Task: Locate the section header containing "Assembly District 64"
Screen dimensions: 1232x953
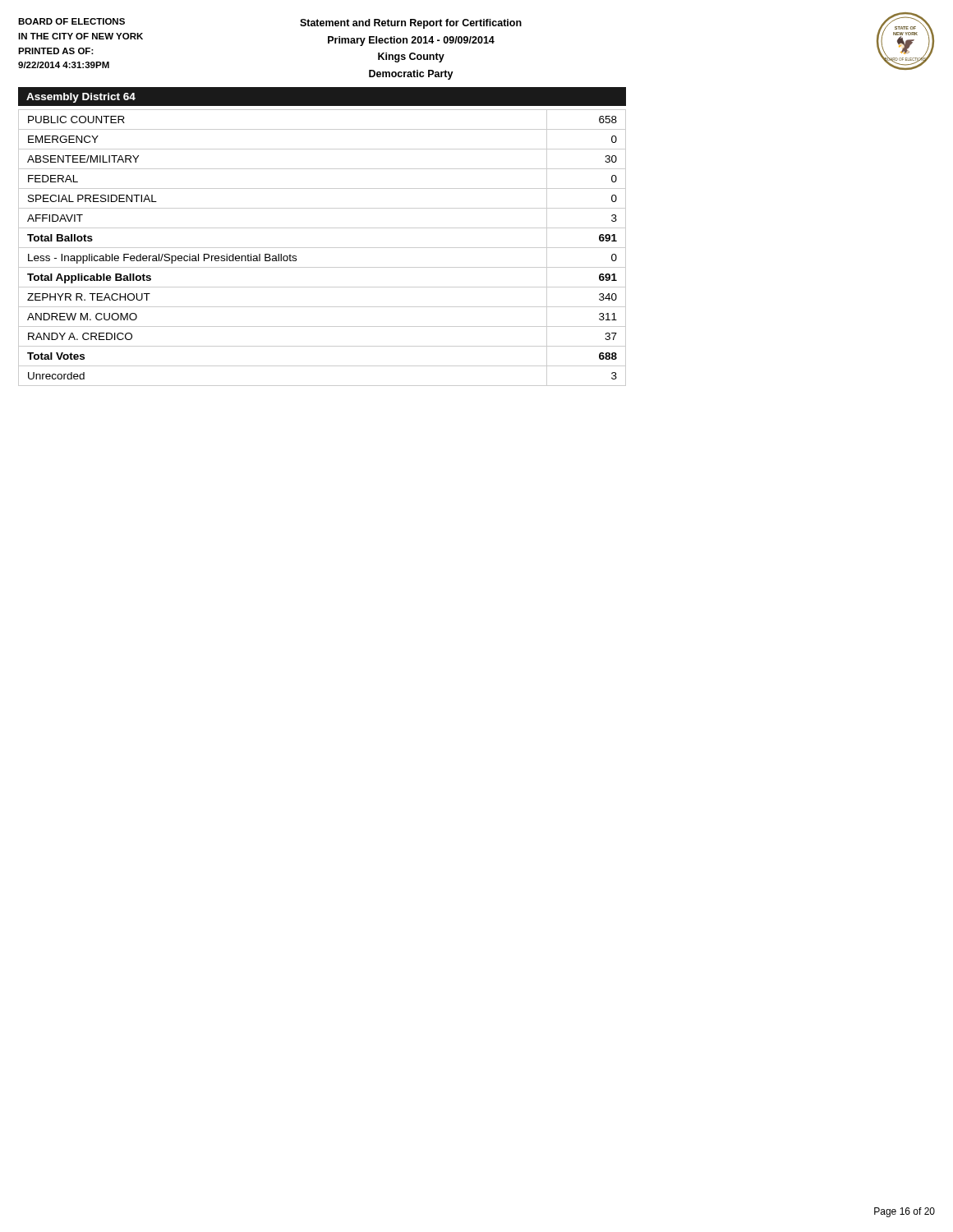Action: pyautogui.click(x=81, y=96)
